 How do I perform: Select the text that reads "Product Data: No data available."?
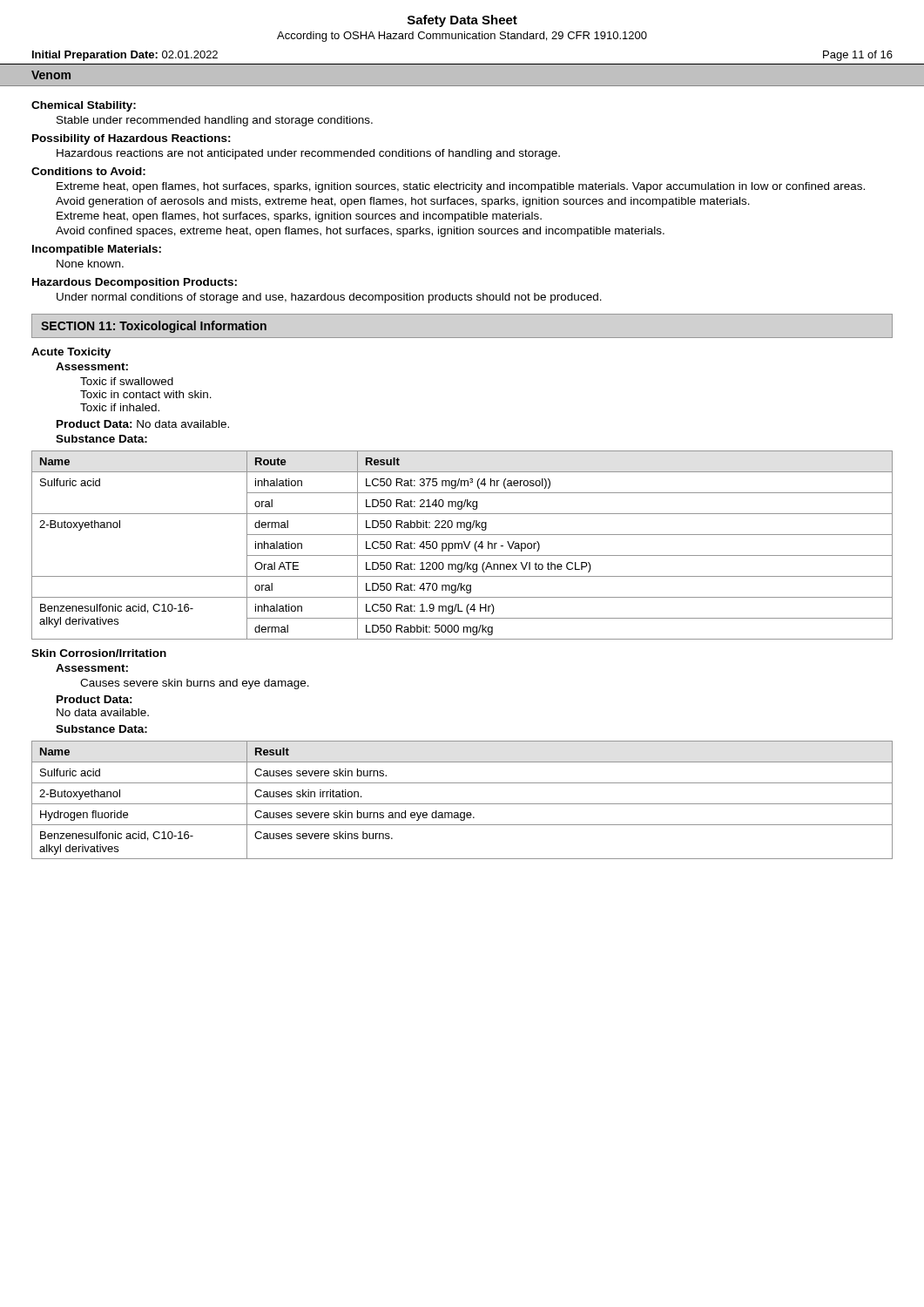tap(143, 424)
